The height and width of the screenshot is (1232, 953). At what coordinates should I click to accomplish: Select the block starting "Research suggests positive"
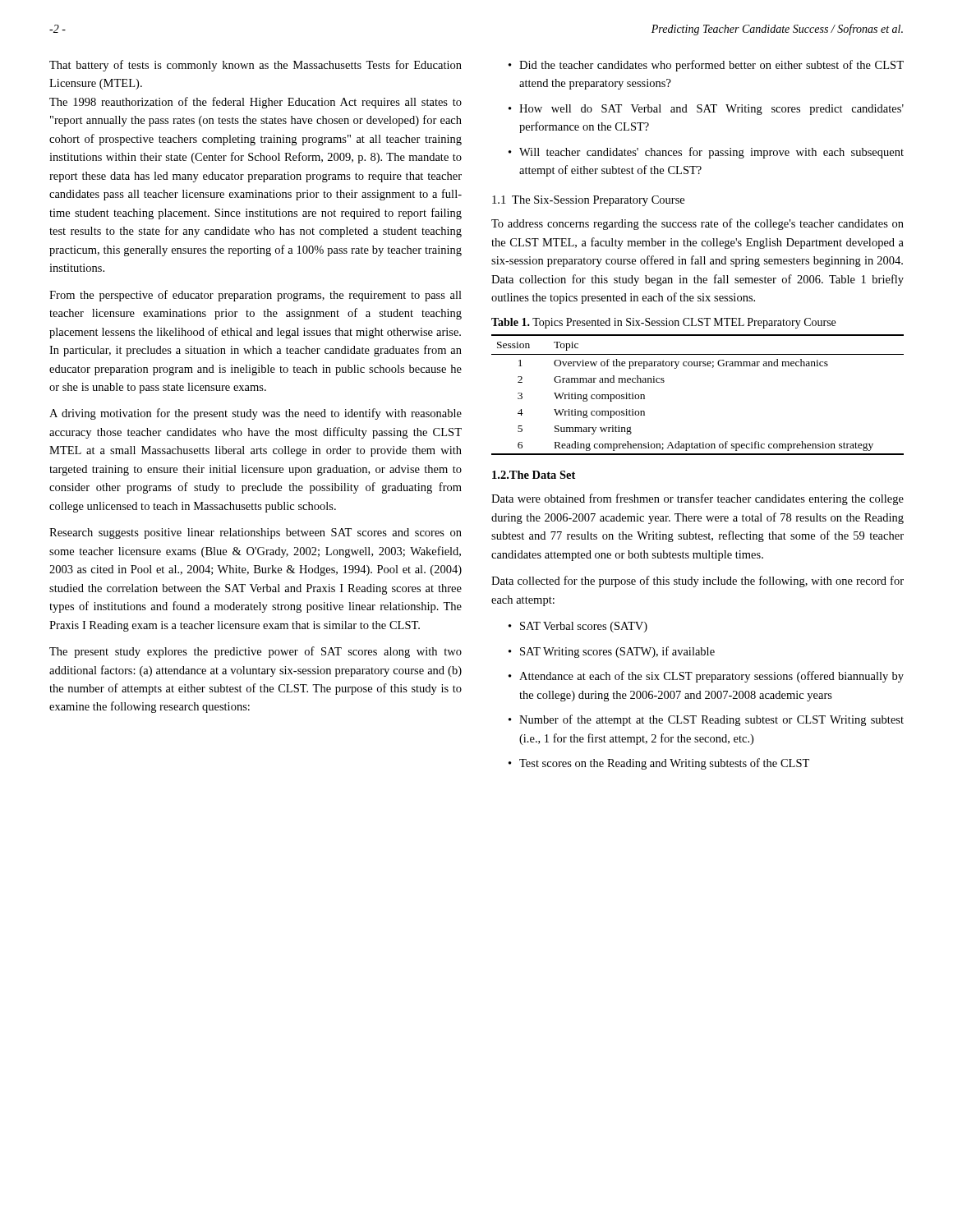(255, 579)
